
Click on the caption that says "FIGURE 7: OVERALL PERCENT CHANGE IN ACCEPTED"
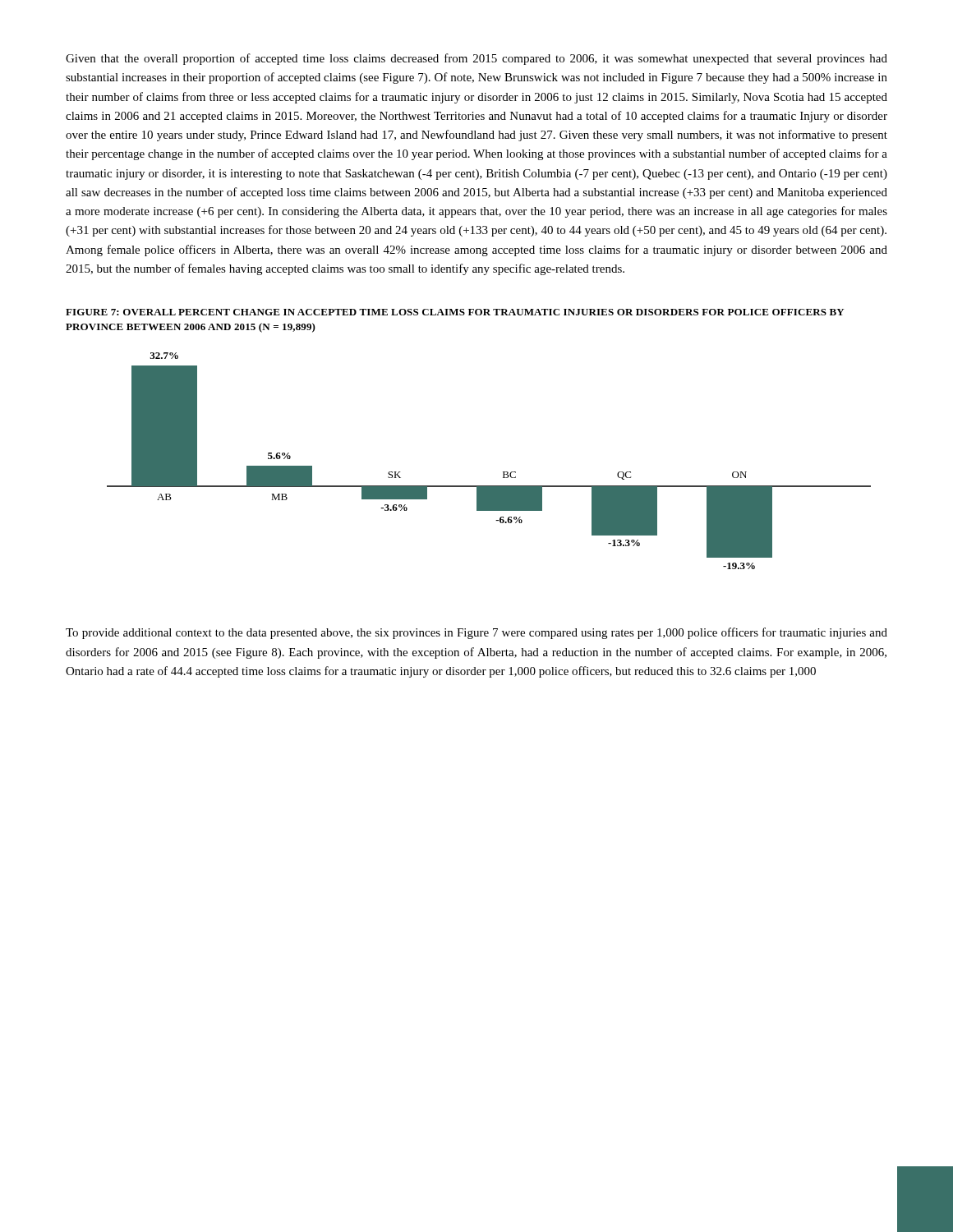[x=455, y=319]
